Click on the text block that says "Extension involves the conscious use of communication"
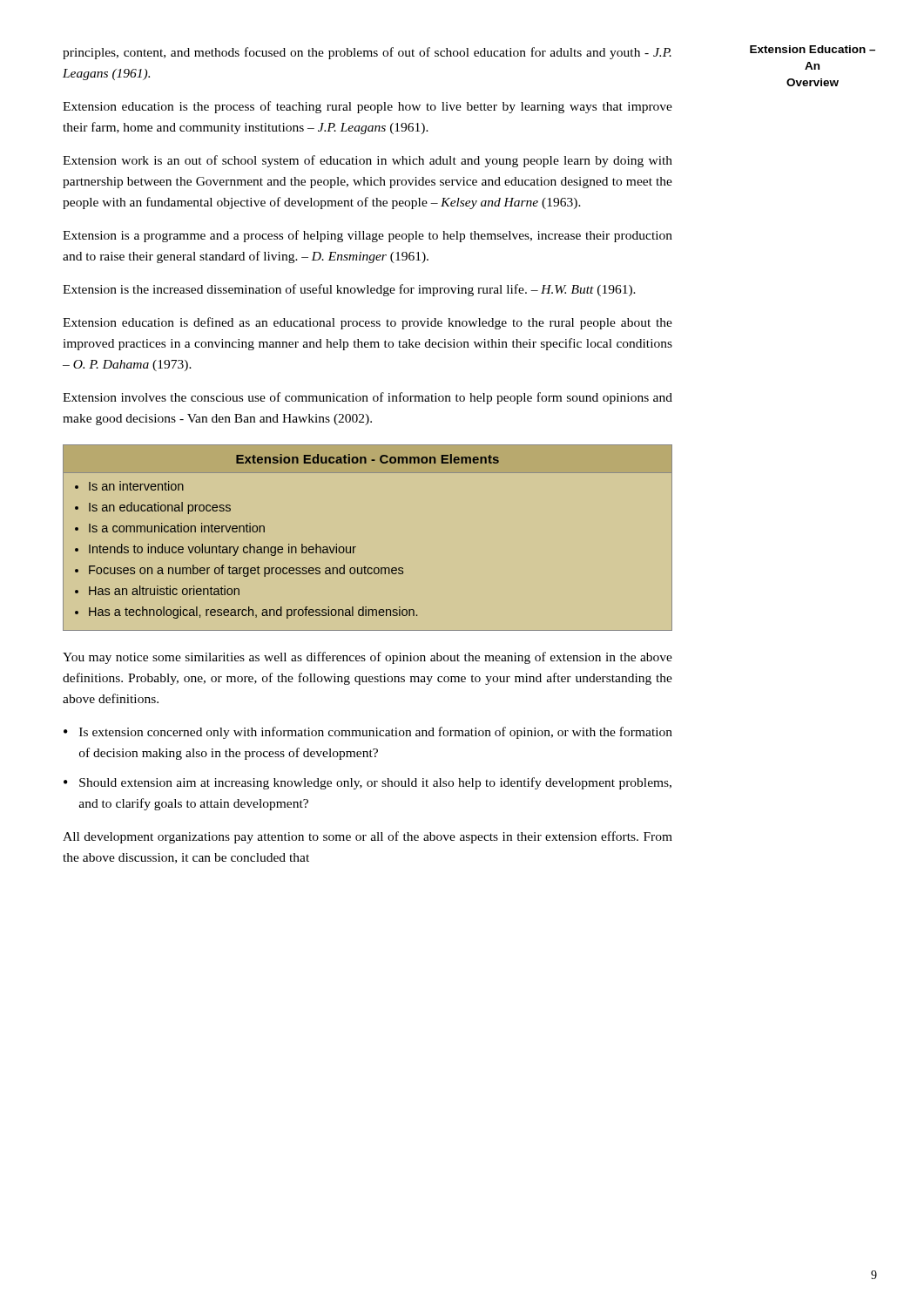This screenshot has height=1307, width=924. tap(368, 408)
